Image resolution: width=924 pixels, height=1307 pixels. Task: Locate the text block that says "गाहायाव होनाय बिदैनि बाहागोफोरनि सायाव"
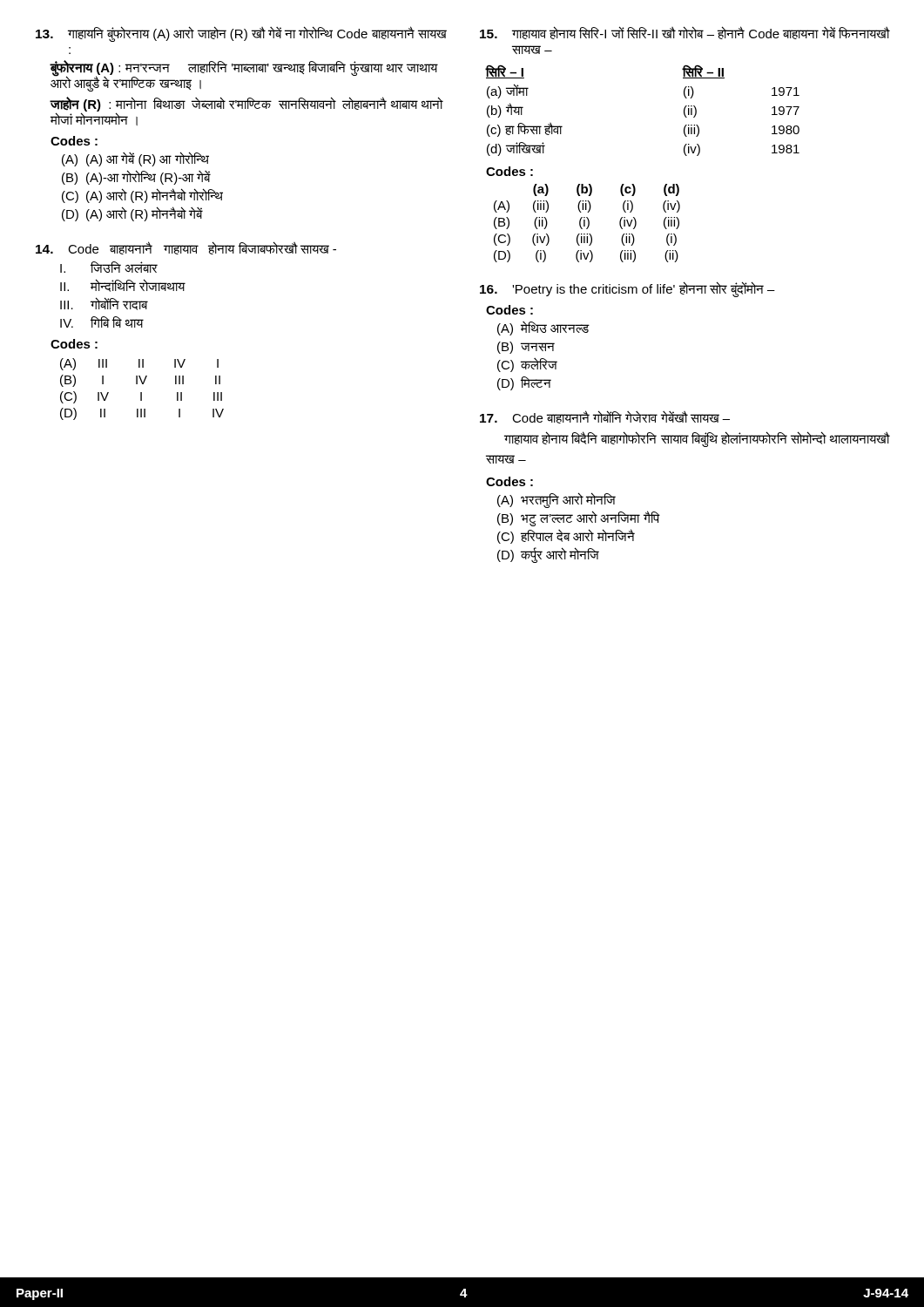(x=688, y=448)
